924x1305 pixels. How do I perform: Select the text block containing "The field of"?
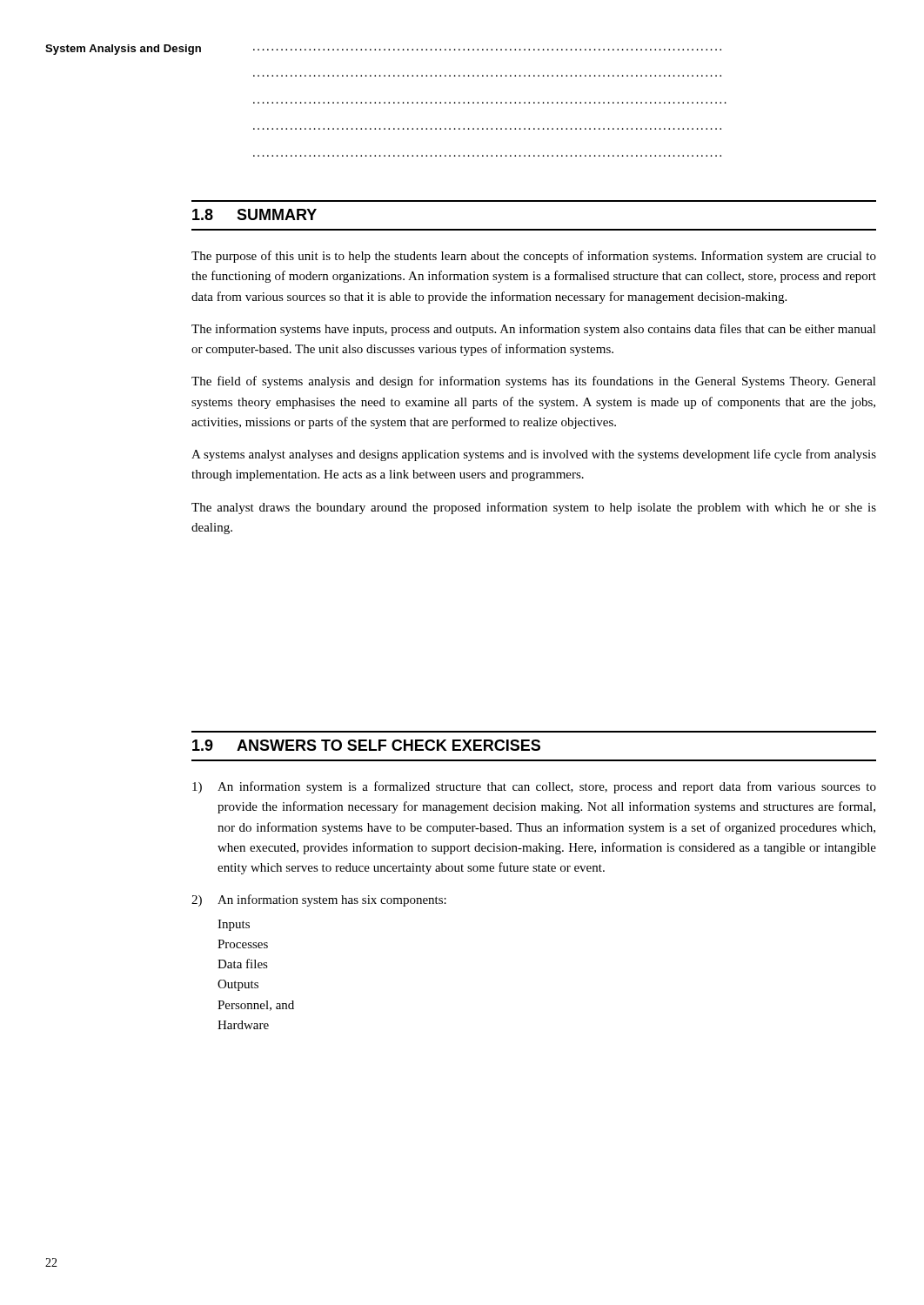click(534, 401)
